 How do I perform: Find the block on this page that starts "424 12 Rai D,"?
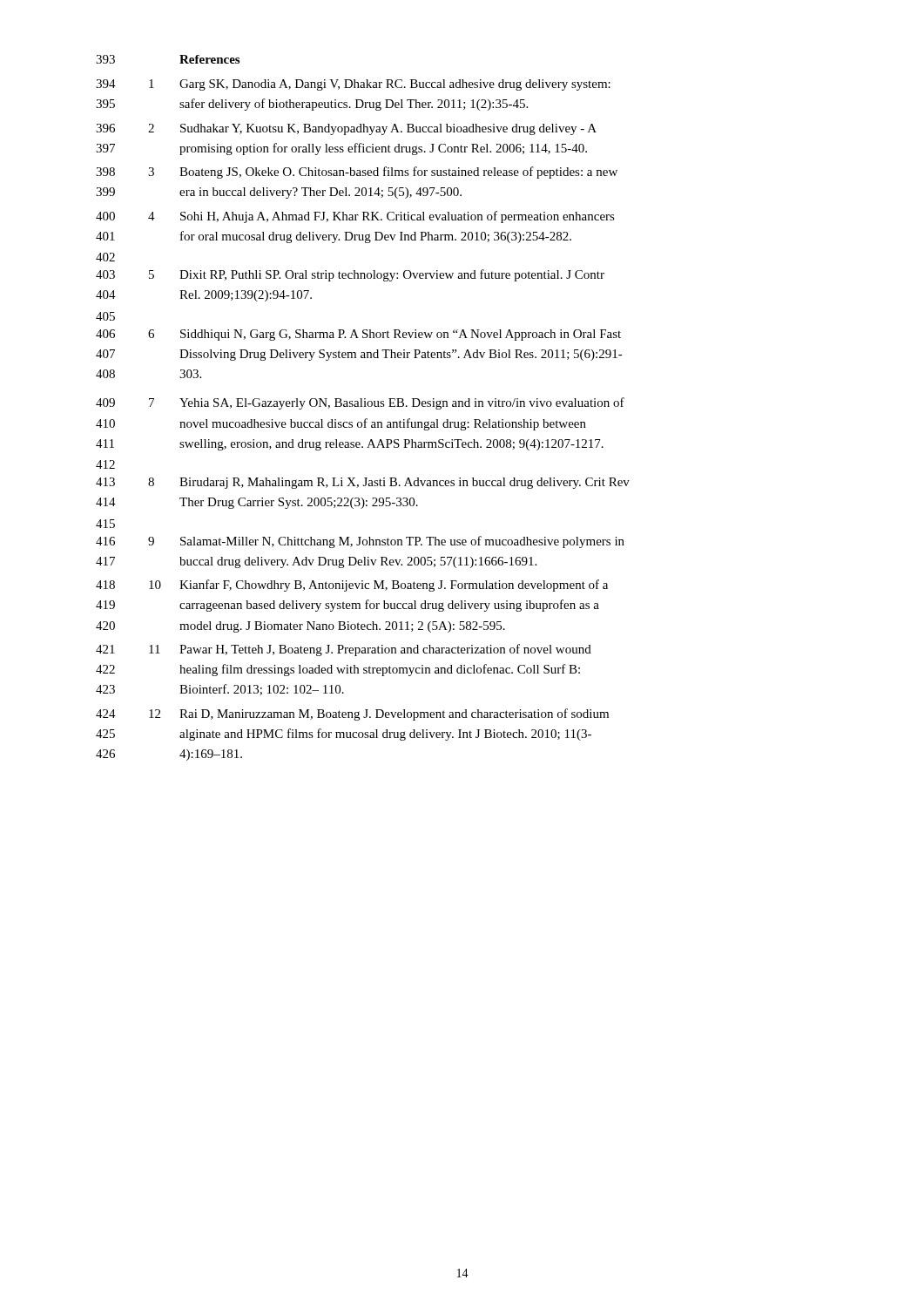475,734
